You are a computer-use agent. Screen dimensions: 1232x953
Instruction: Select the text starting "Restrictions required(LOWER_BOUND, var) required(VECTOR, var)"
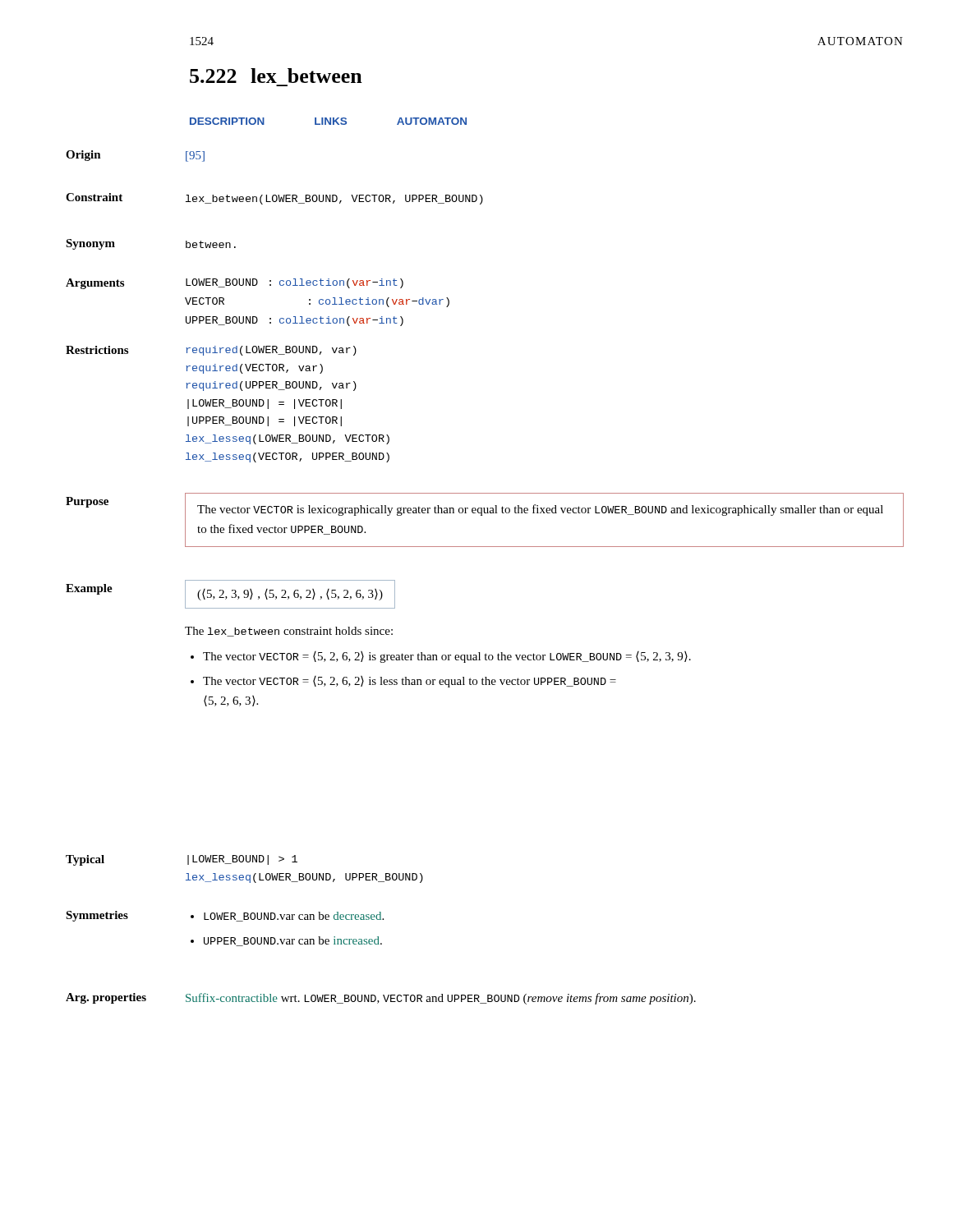(211, 351)
